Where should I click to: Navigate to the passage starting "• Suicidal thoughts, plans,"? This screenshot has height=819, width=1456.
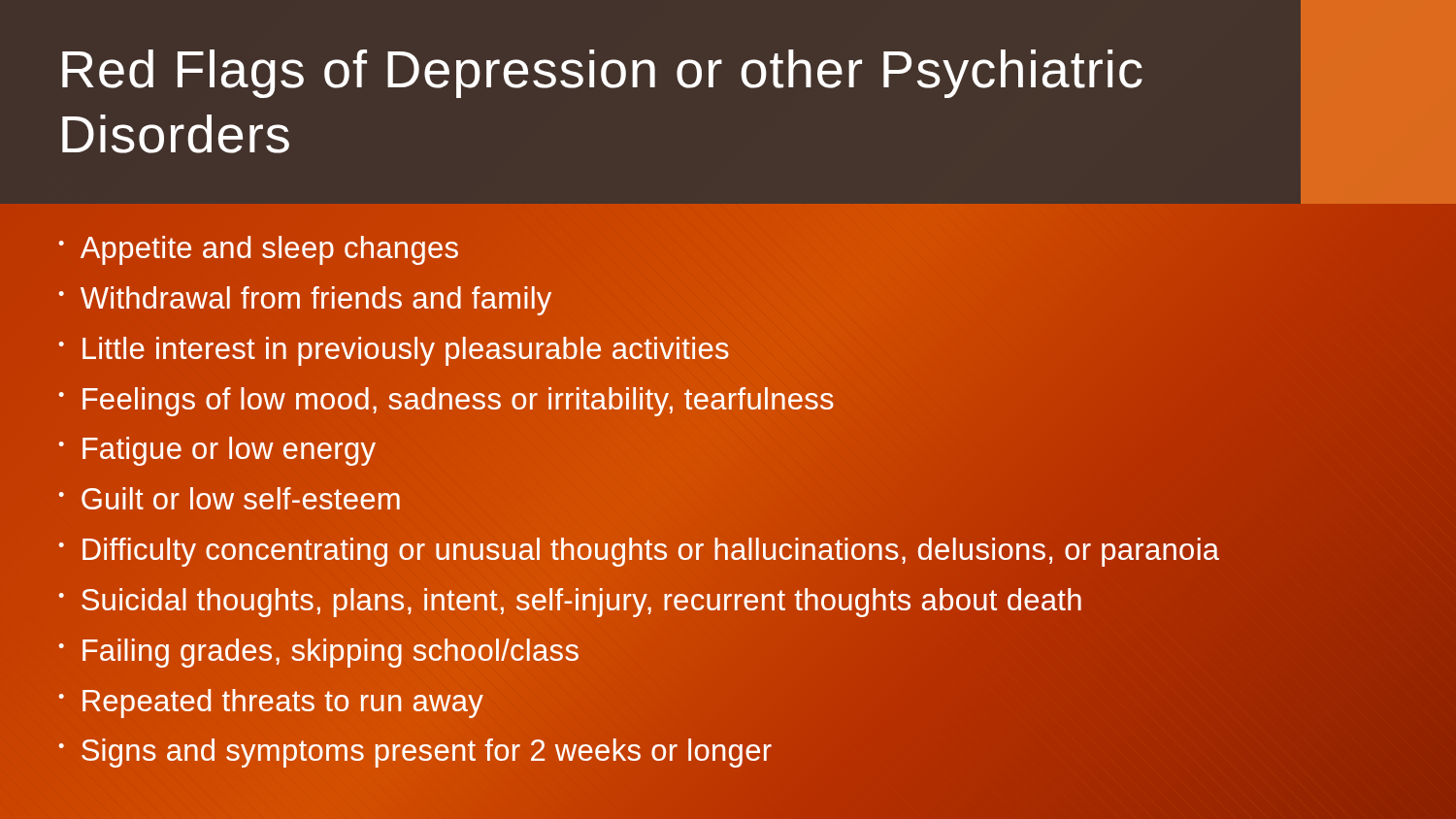[728, 600]
